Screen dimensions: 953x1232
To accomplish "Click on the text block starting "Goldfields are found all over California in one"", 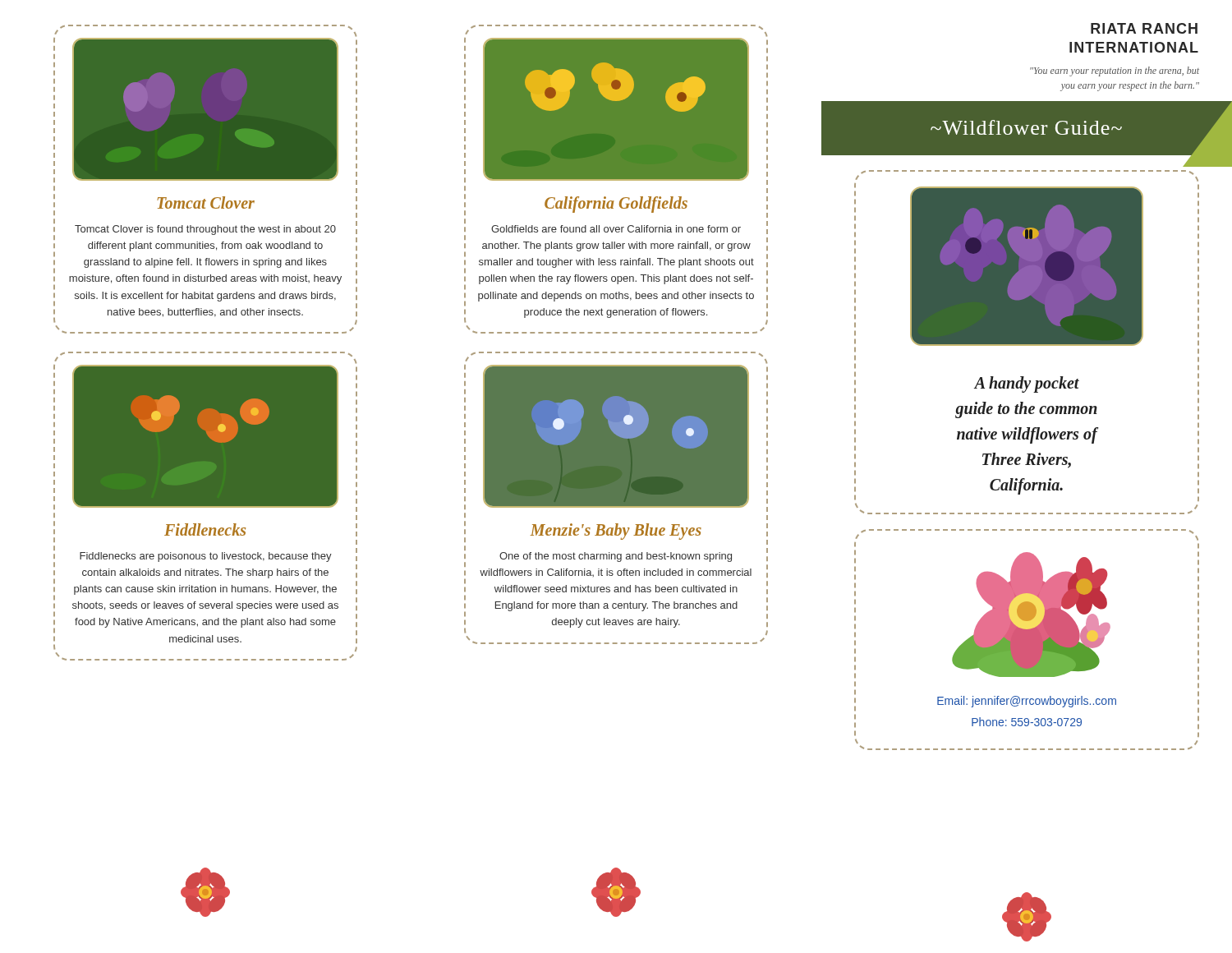I will 616,270.
